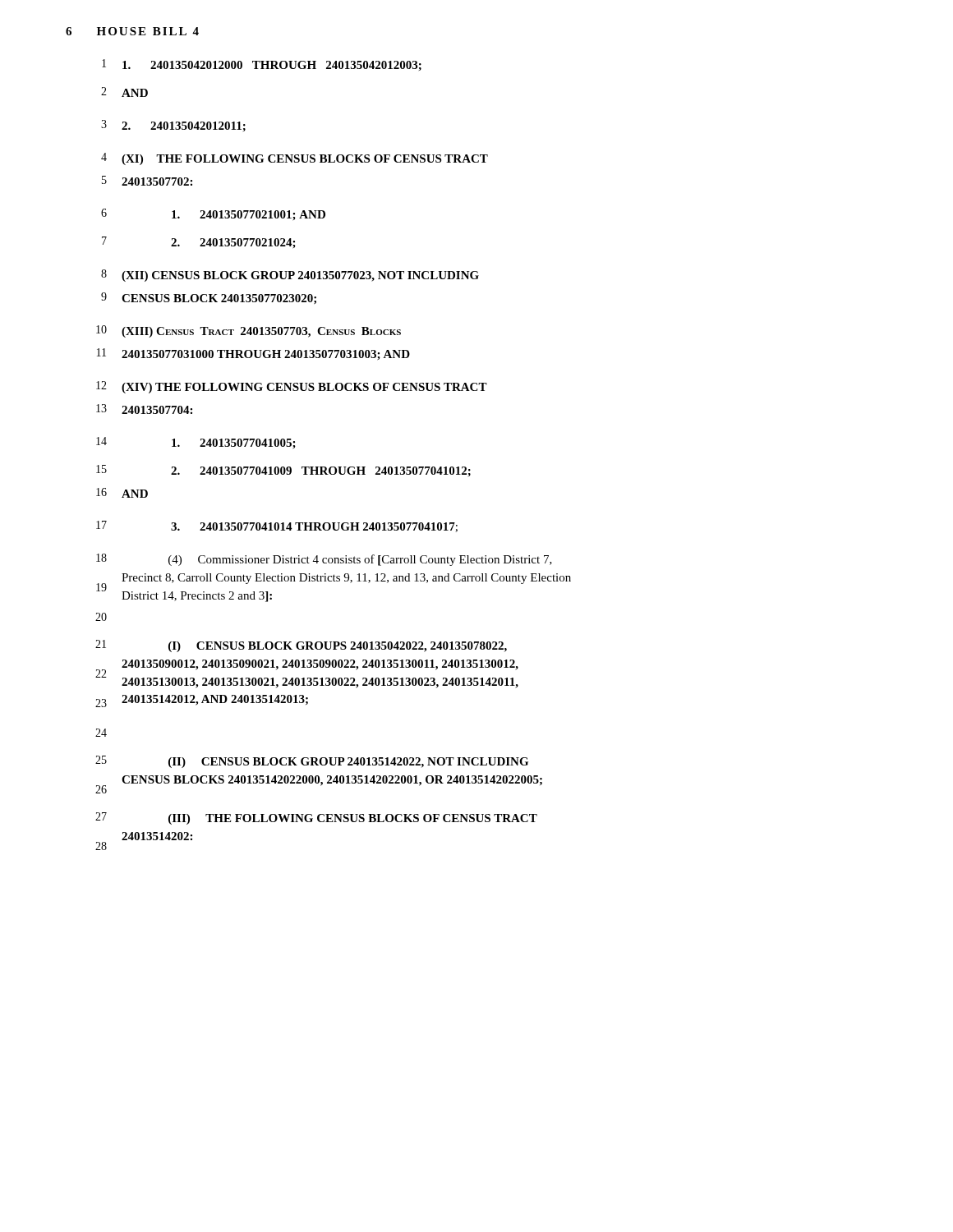Find the list item containing "1 1. 240135042012000 THROUGH"

(262, 65)
